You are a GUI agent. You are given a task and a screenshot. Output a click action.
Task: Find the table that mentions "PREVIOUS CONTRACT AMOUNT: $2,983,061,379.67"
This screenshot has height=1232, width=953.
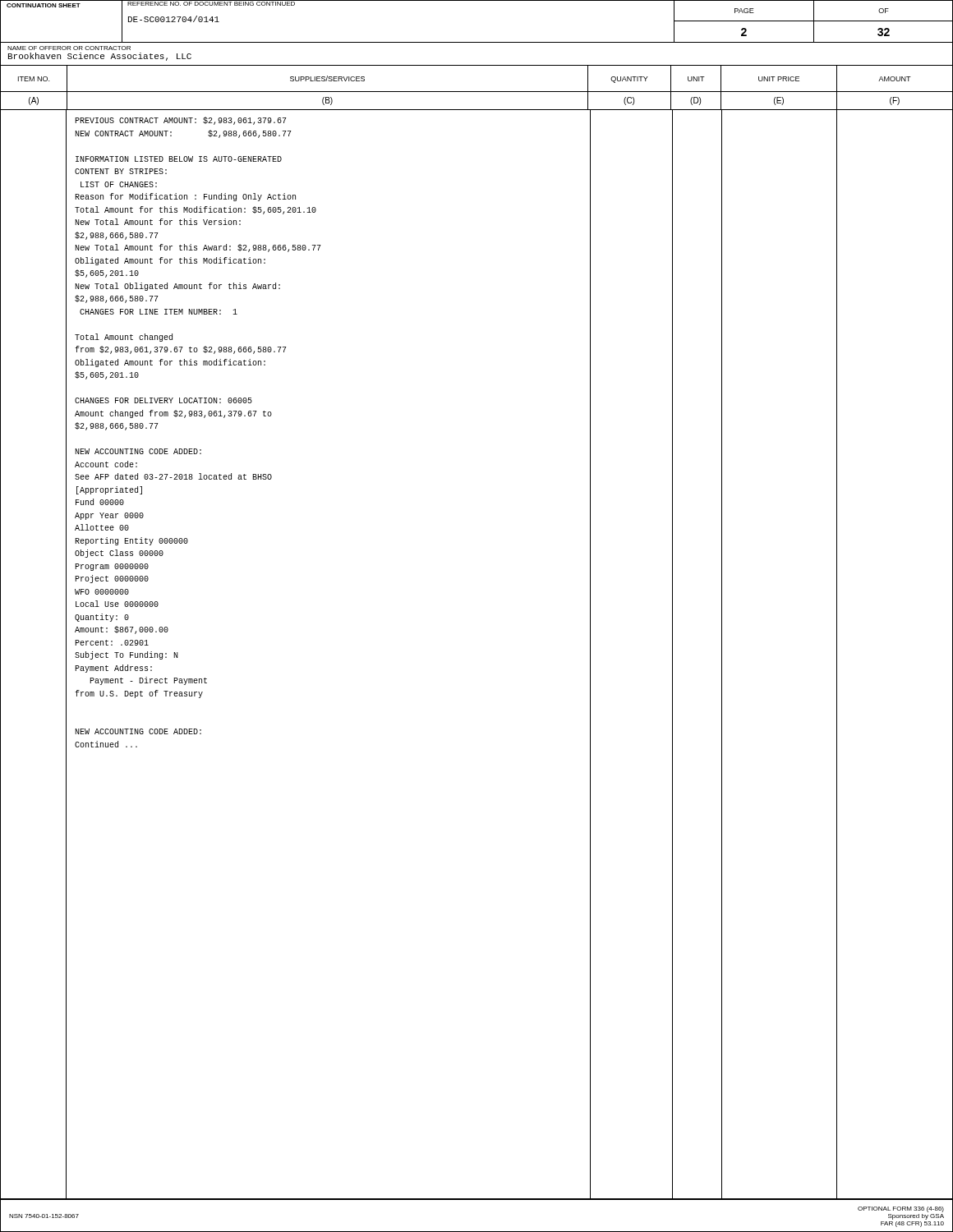point(476,655)
